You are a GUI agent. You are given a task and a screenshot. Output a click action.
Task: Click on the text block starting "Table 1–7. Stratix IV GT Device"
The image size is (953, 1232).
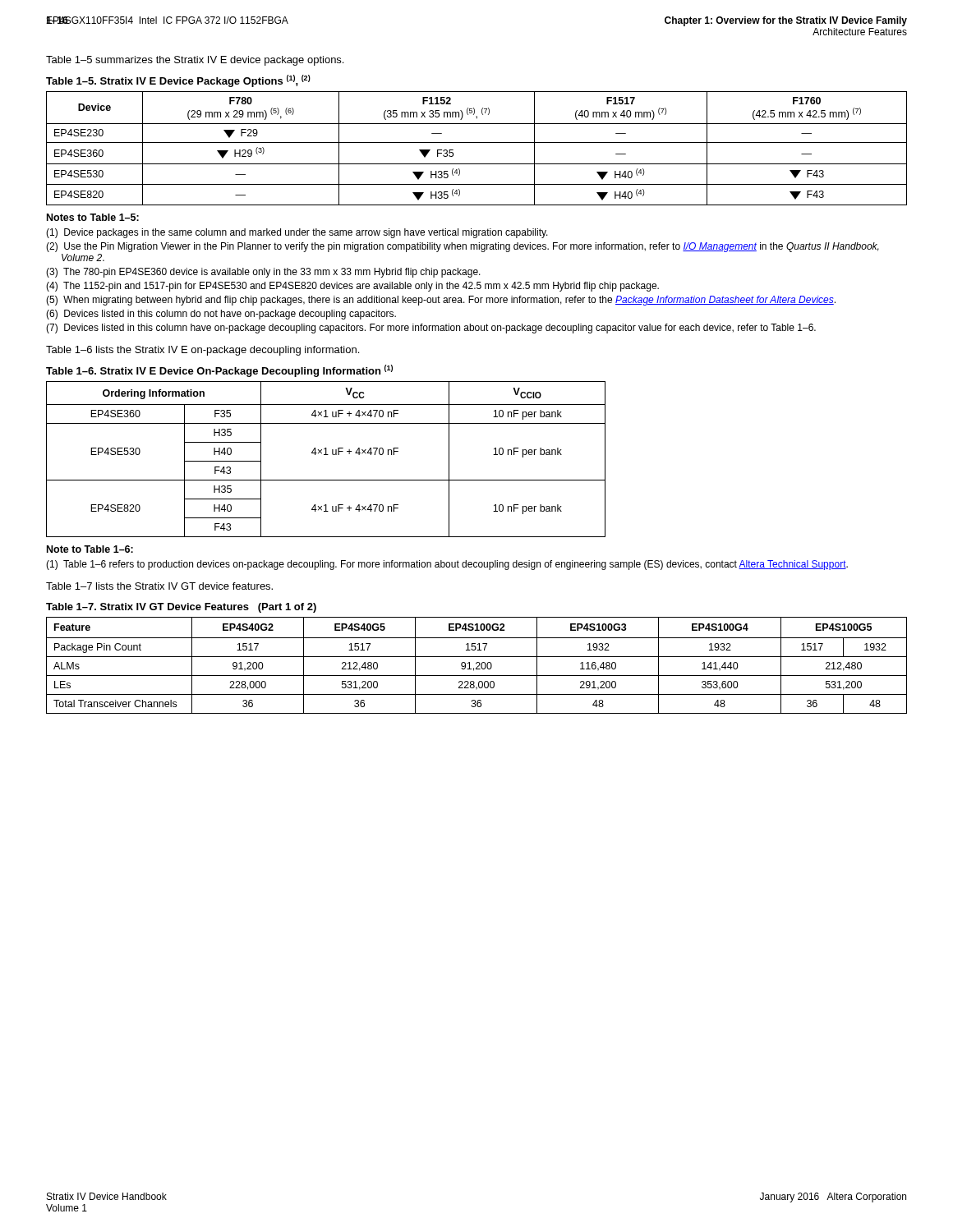click(181, 606)
